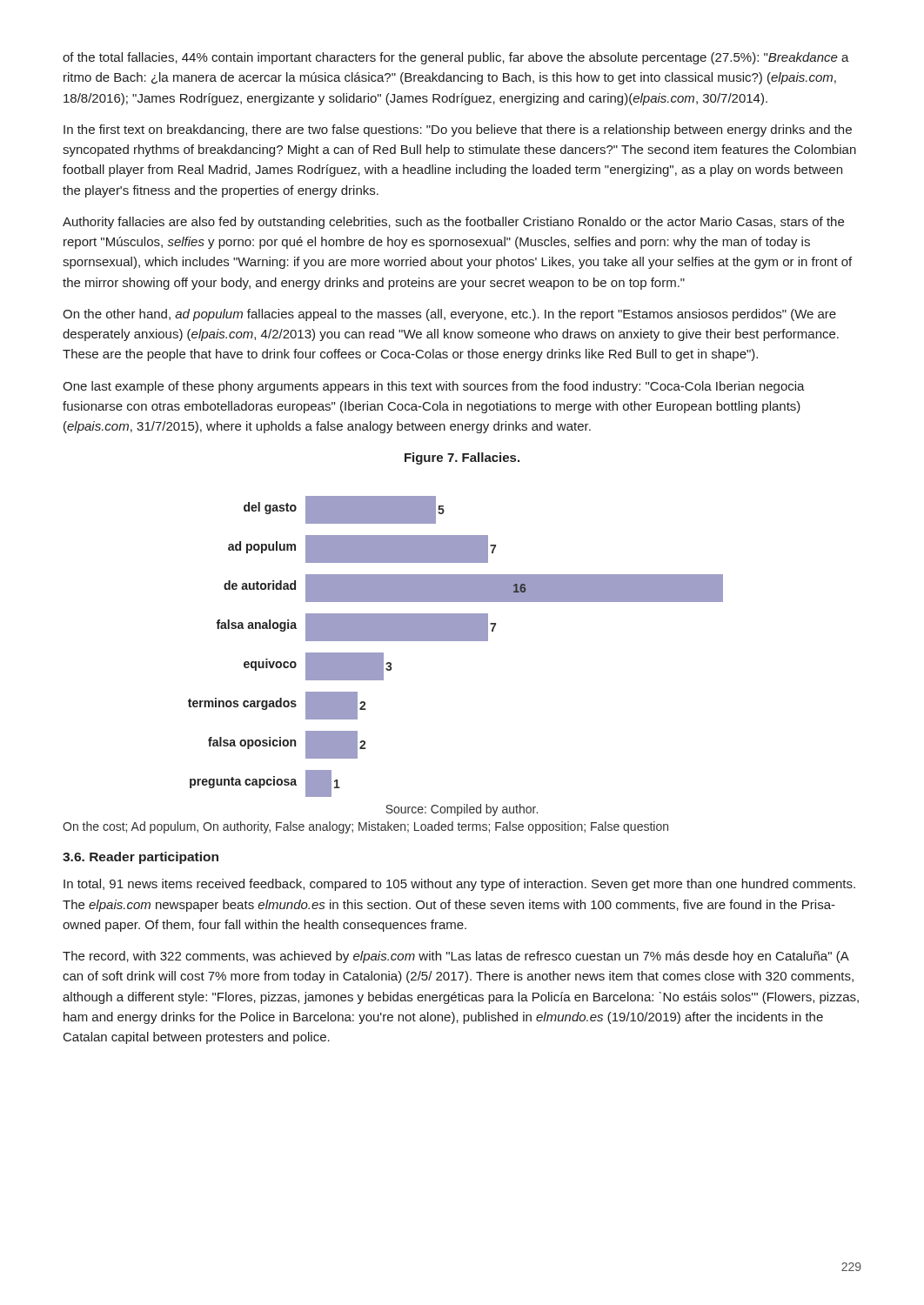Point to the region starting "The record, with 322 comments, was"
Screen dimensions: 1305x924
tap(462, 996)
